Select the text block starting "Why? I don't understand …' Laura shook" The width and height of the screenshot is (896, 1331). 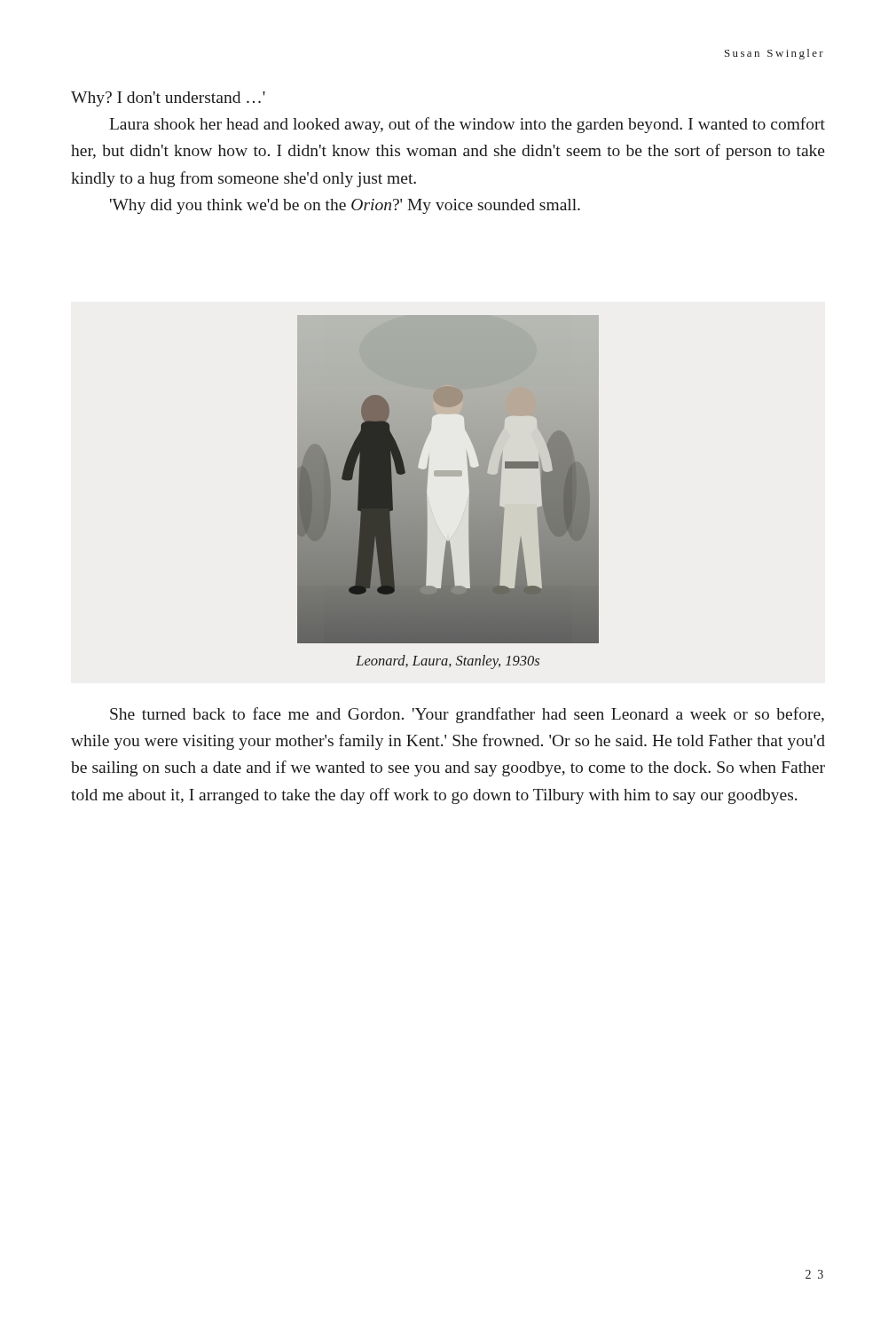(x=448, y=151)
